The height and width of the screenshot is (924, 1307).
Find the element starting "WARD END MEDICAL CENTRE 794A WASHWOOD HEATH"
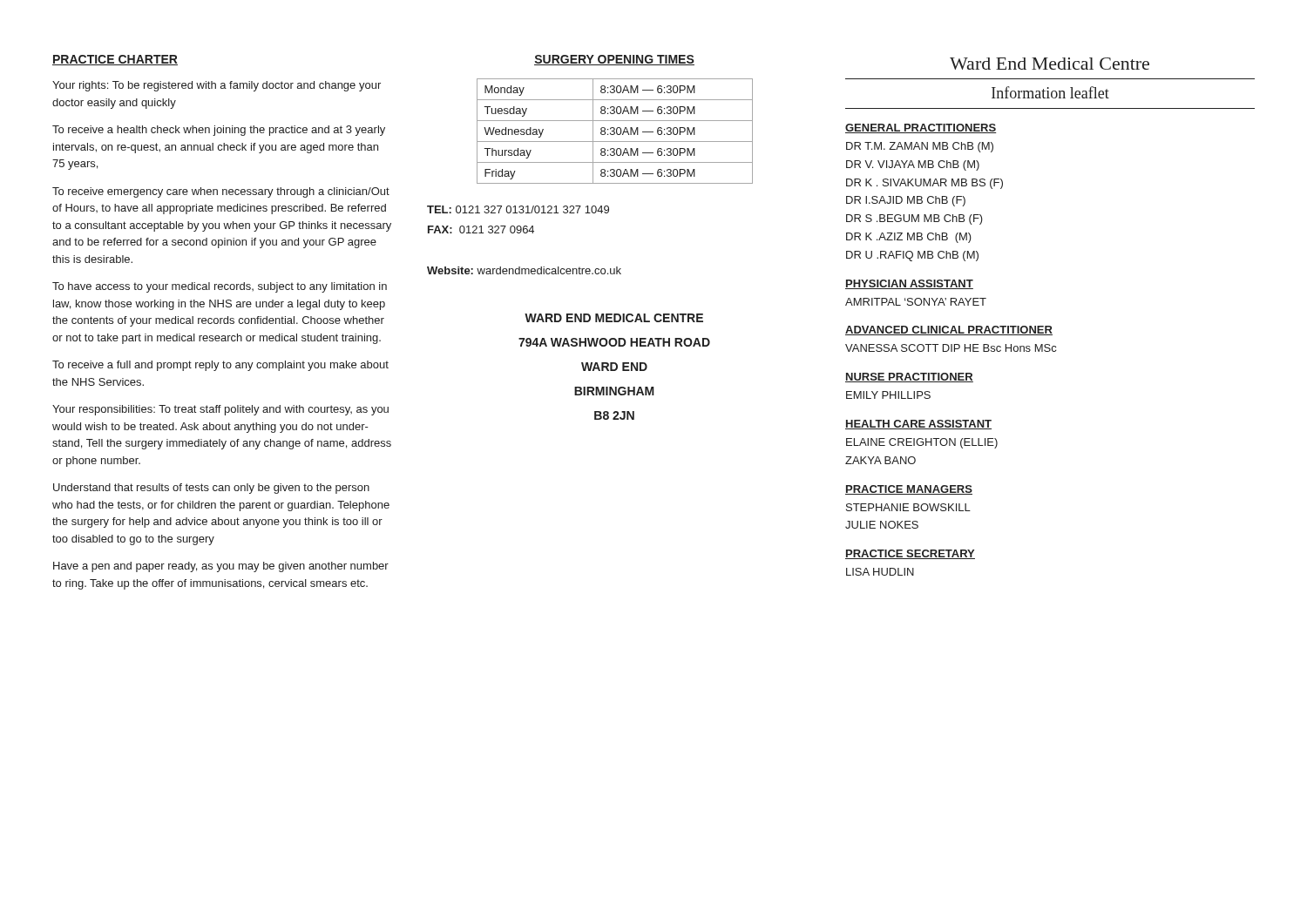point(614,366)
